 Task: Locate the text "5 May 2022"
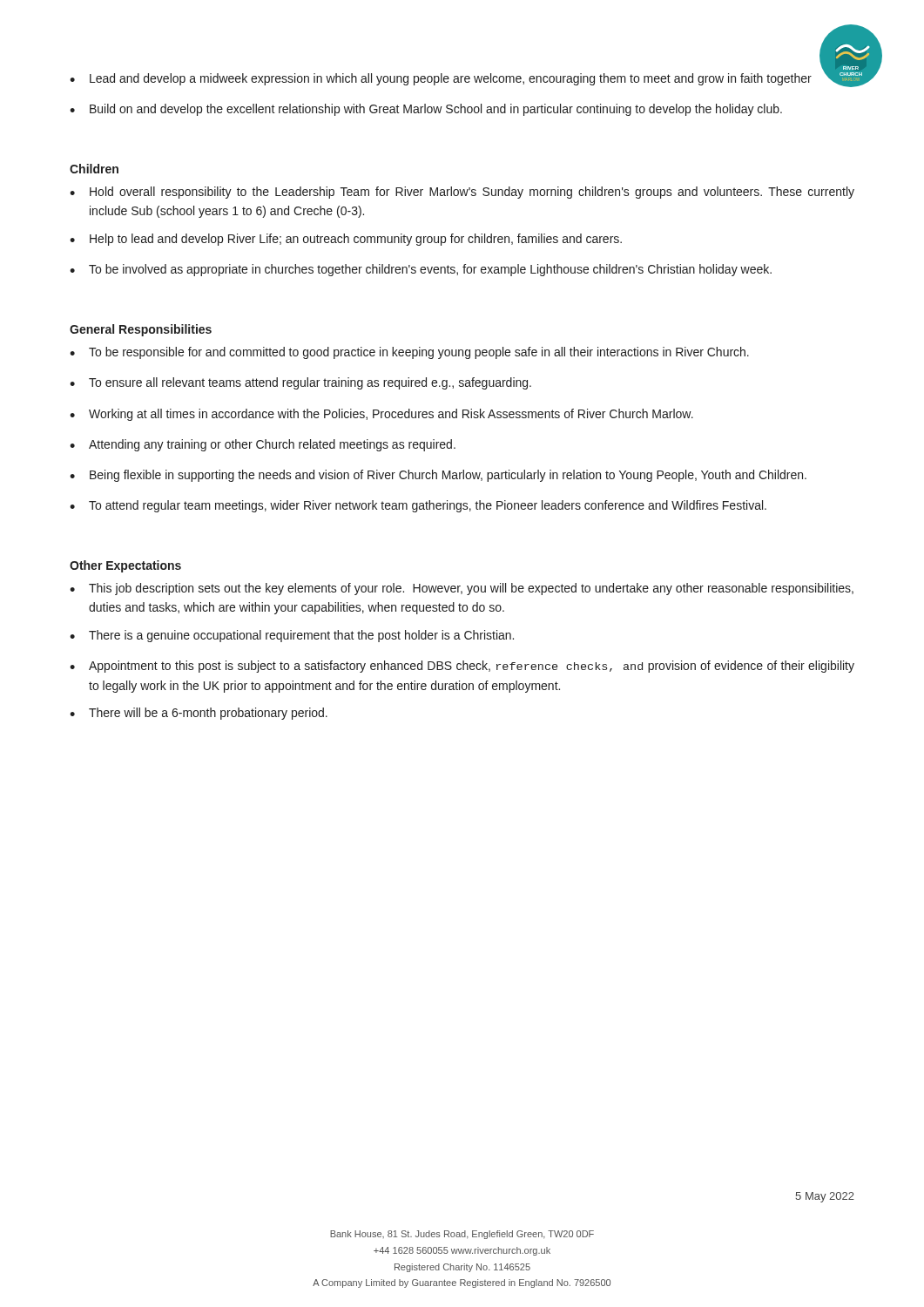point(825,1196)
